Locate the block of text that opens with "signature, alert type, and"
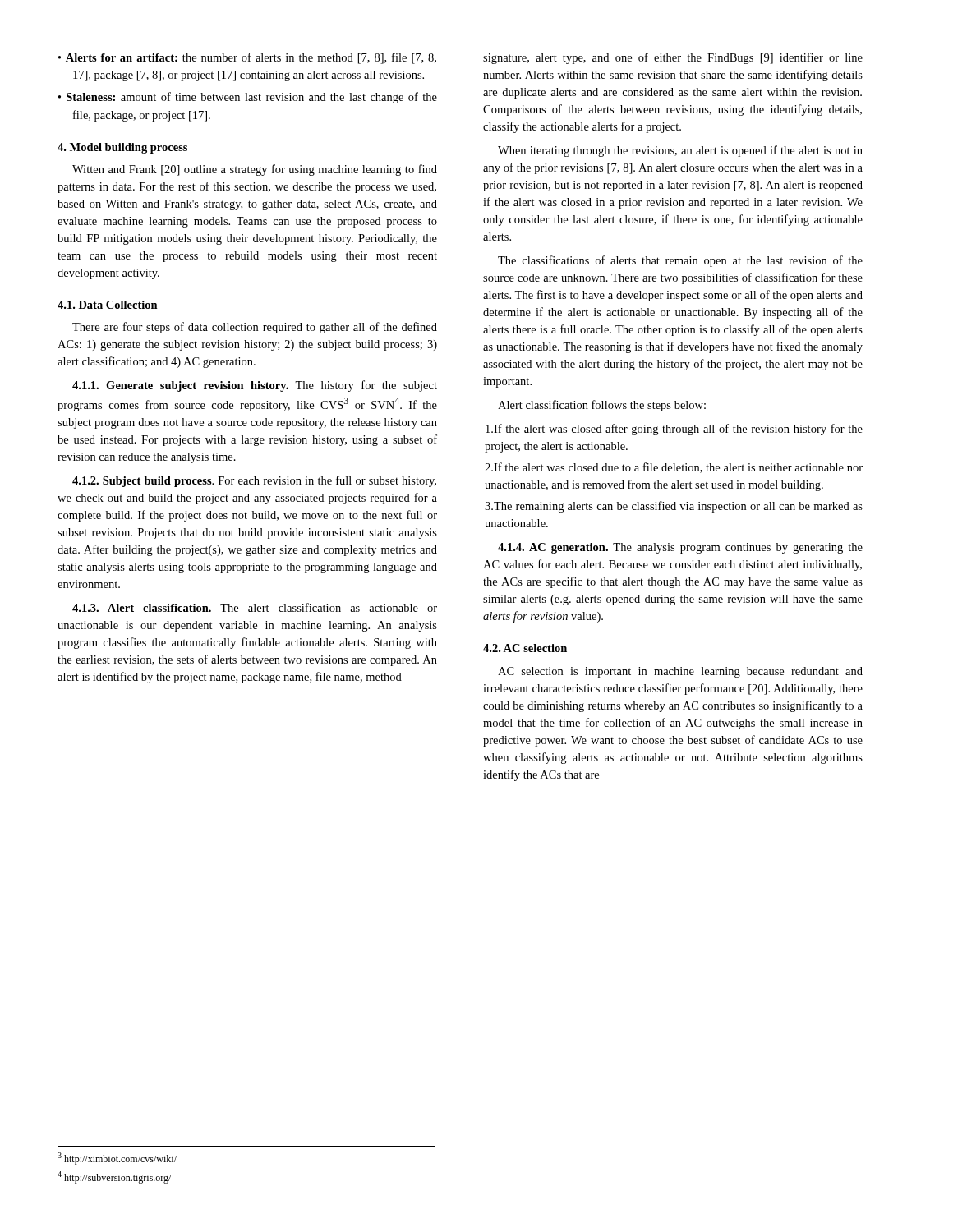The image size is (953, 1232). pos(673,92)
